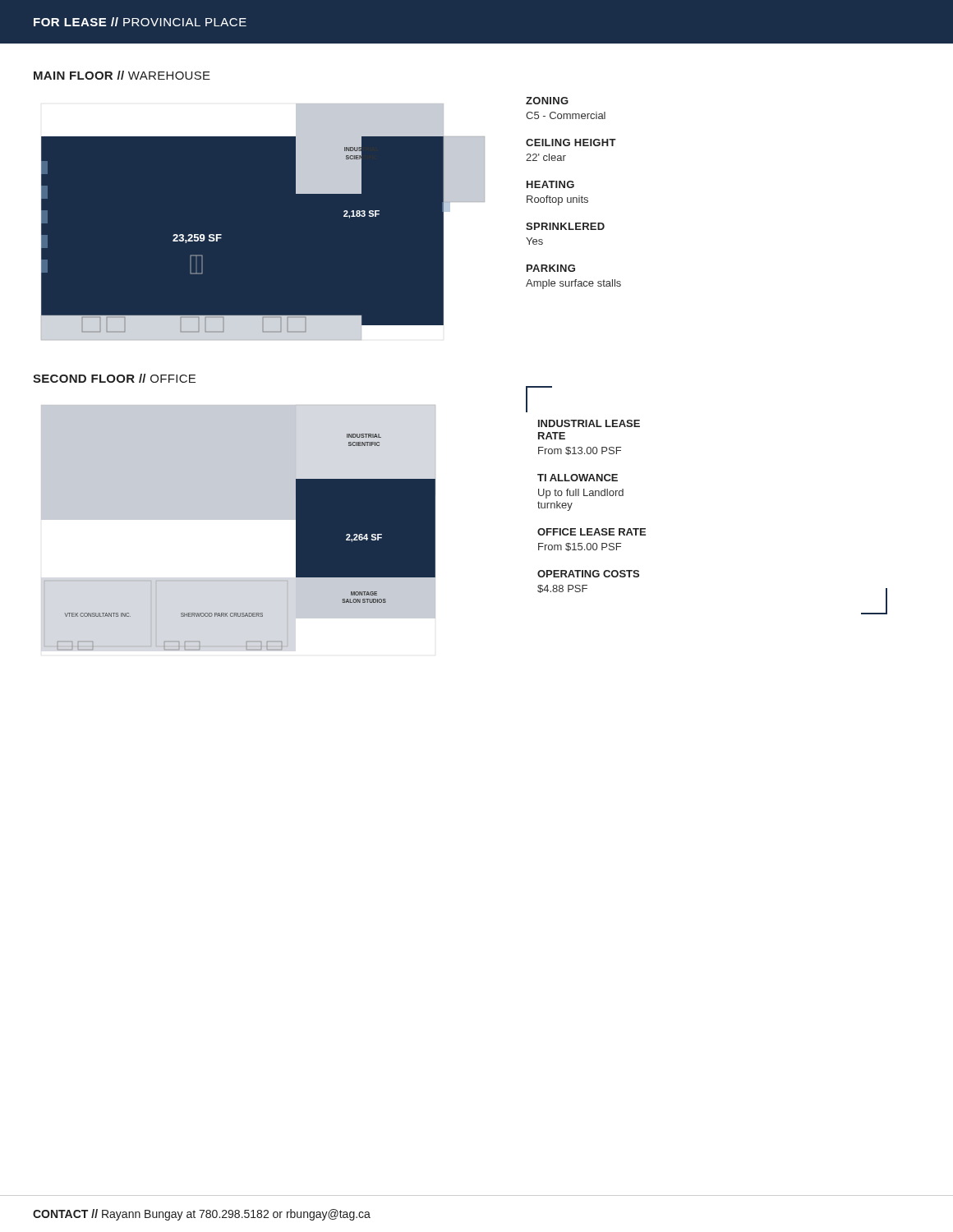Locate the passage starting "OPERATING COSTS $4.88 PSF"

point(588,574)
